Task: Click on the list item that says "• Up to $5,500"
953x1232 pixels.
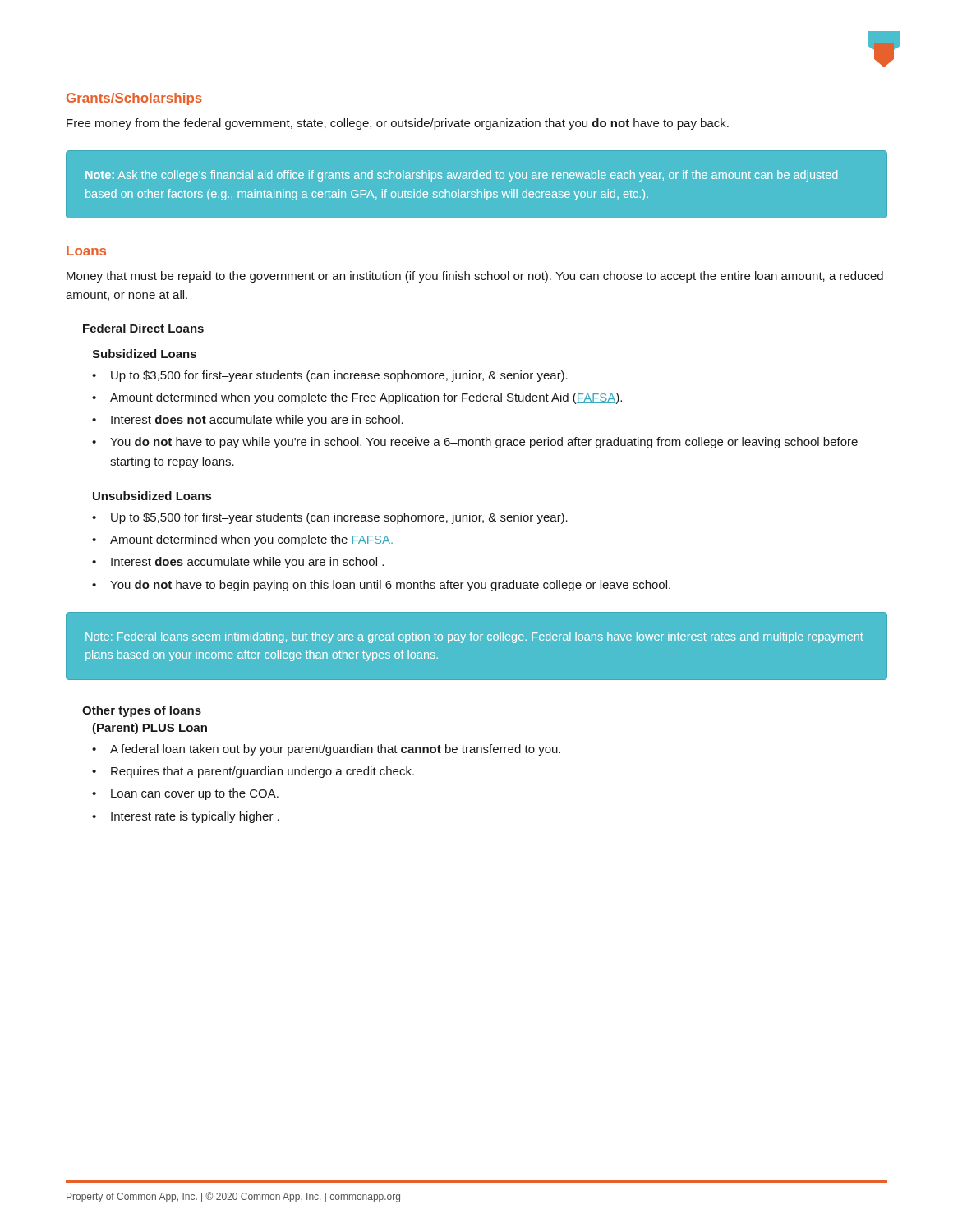Action: (x=490, y=517)
